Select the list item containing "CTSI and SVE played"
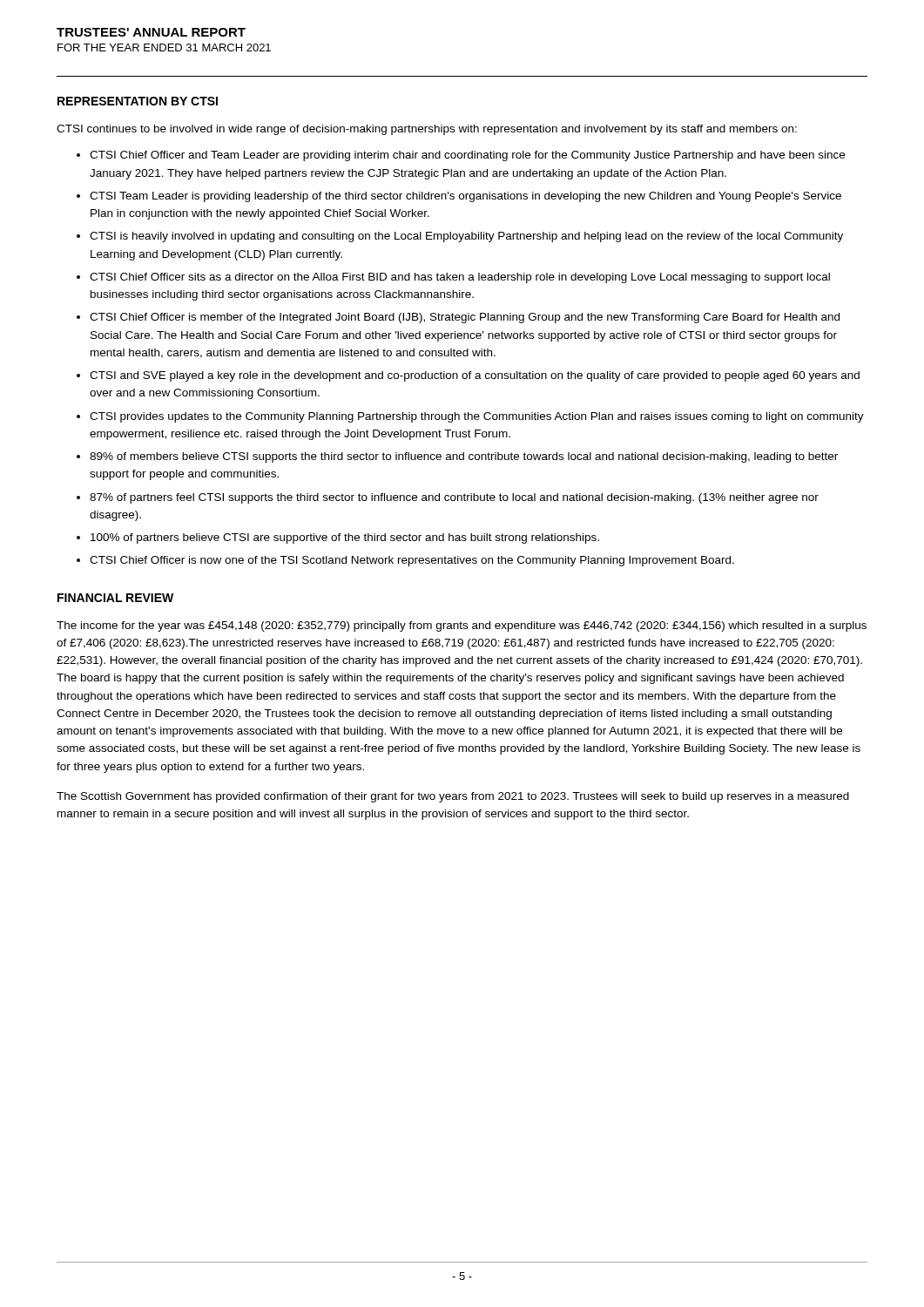Image resolution: width=924 pixels, height=1307 pixels. (x=475, y=384)
